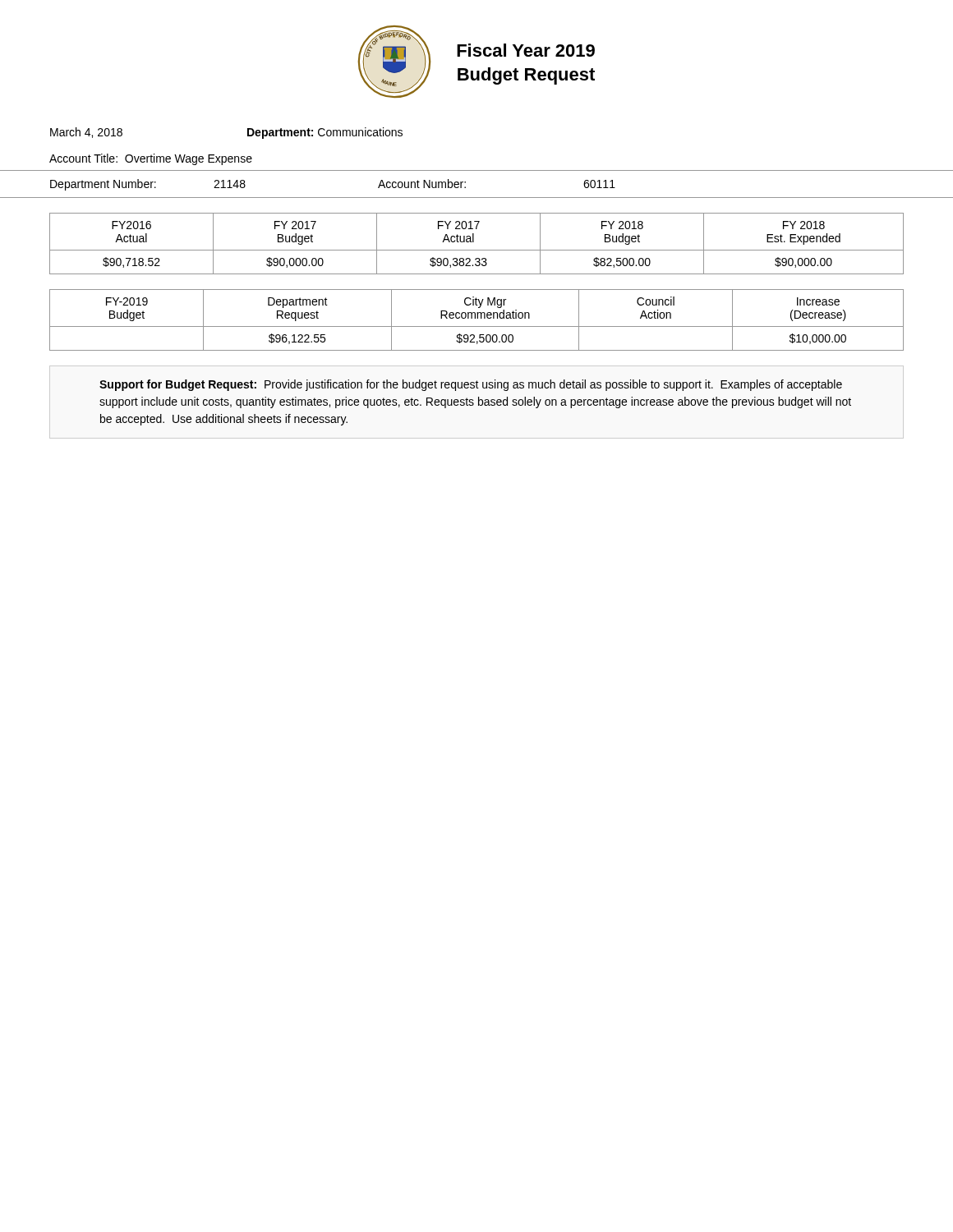Find the table that mentions "Council Action"
Viewport: 953px width, 1232px height.
click(x=476, y=320)
